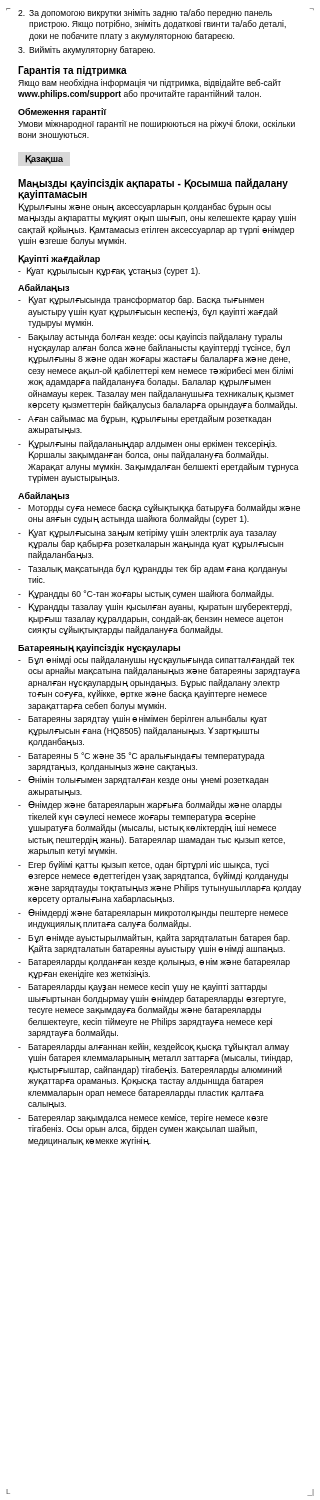Where is the passage that starts "Құрылғыны және оның аксессуарларын қолданбас бұрын осы маңызды"?
The height and width of the screenshot is (1500, 320).
(x=157, y=224)
